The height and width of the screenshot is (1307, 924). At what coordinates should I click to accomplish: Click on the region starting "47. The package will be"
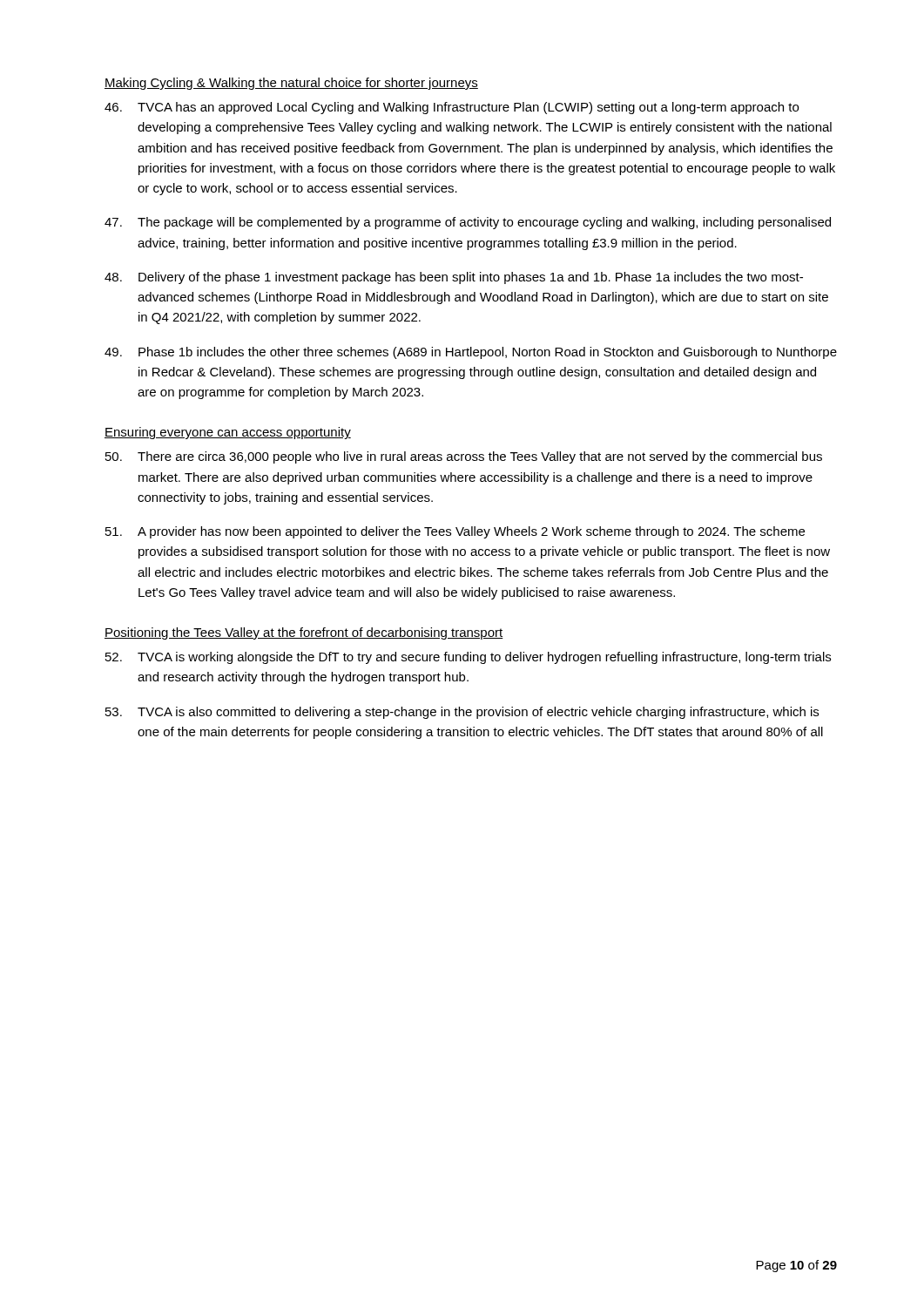(x=471, y=232)
